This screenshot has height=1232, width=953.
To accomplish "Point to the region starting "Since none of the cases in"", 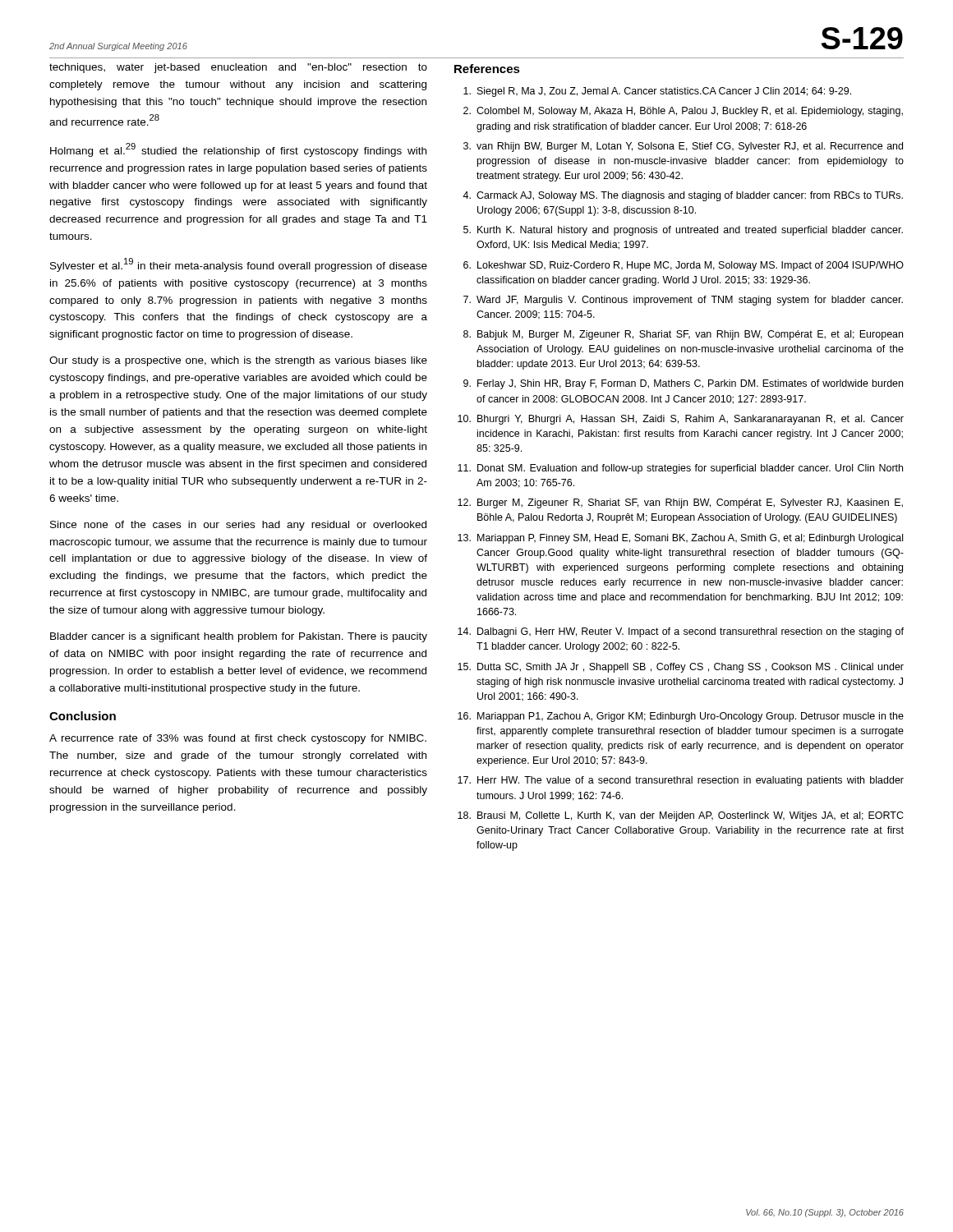I will pyautogui.click(x=238, y=568).
